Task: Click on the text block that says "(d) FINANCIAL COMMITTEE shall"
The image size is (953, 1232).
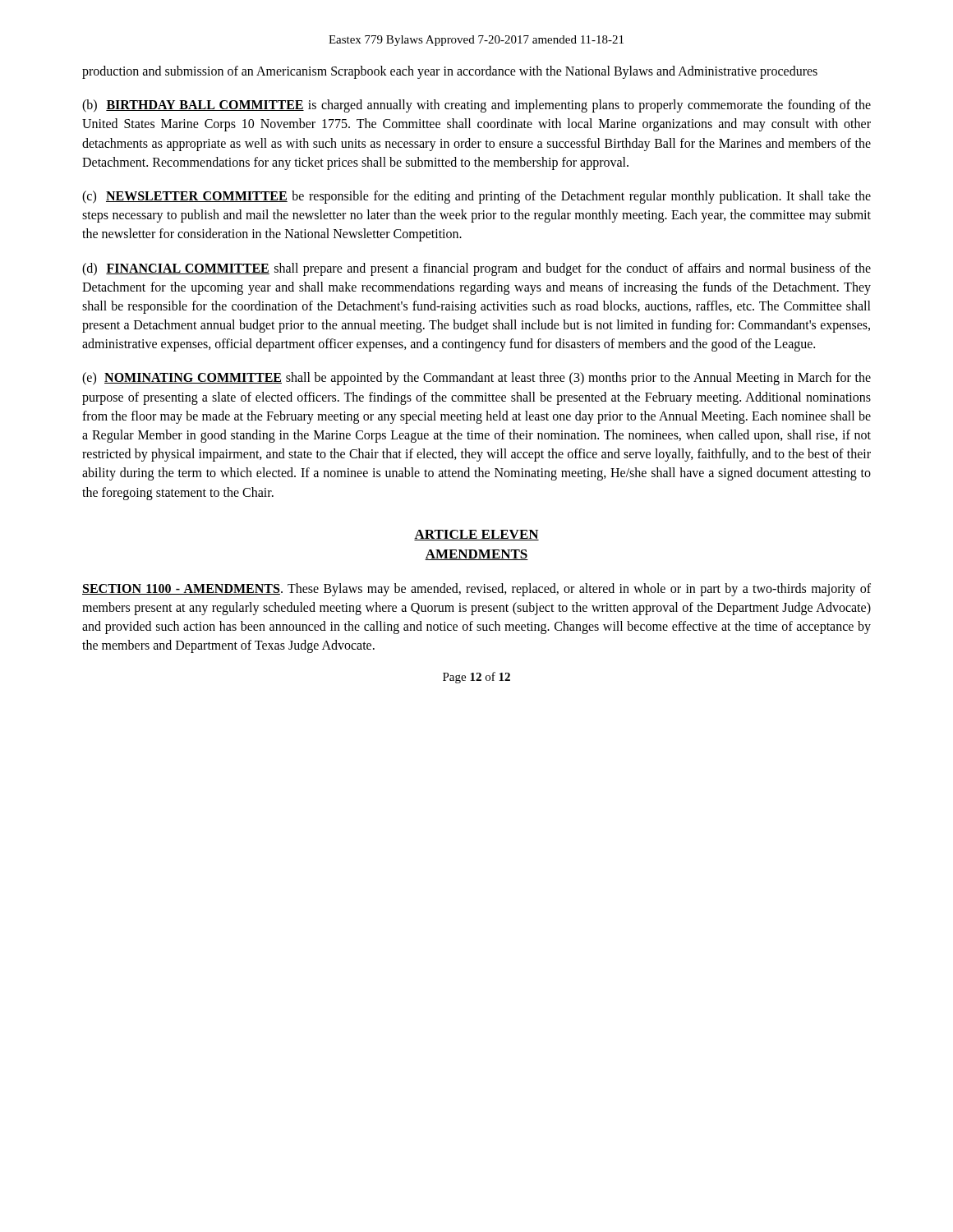Action: 476,306
